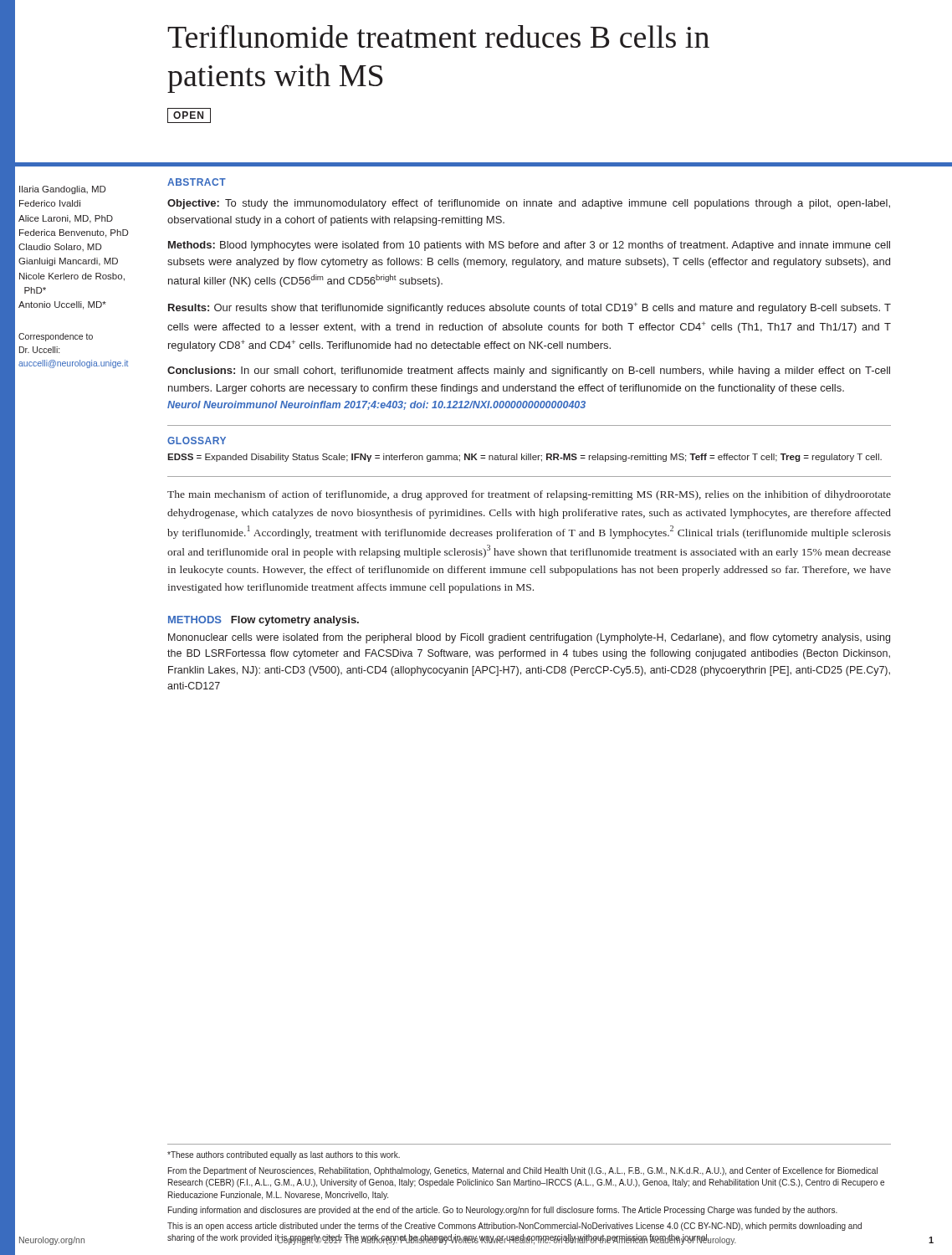Locate the text "METHODS Flow cytometry analysis."
Screen dimensions: 1255x952
[x=263, y=619]
